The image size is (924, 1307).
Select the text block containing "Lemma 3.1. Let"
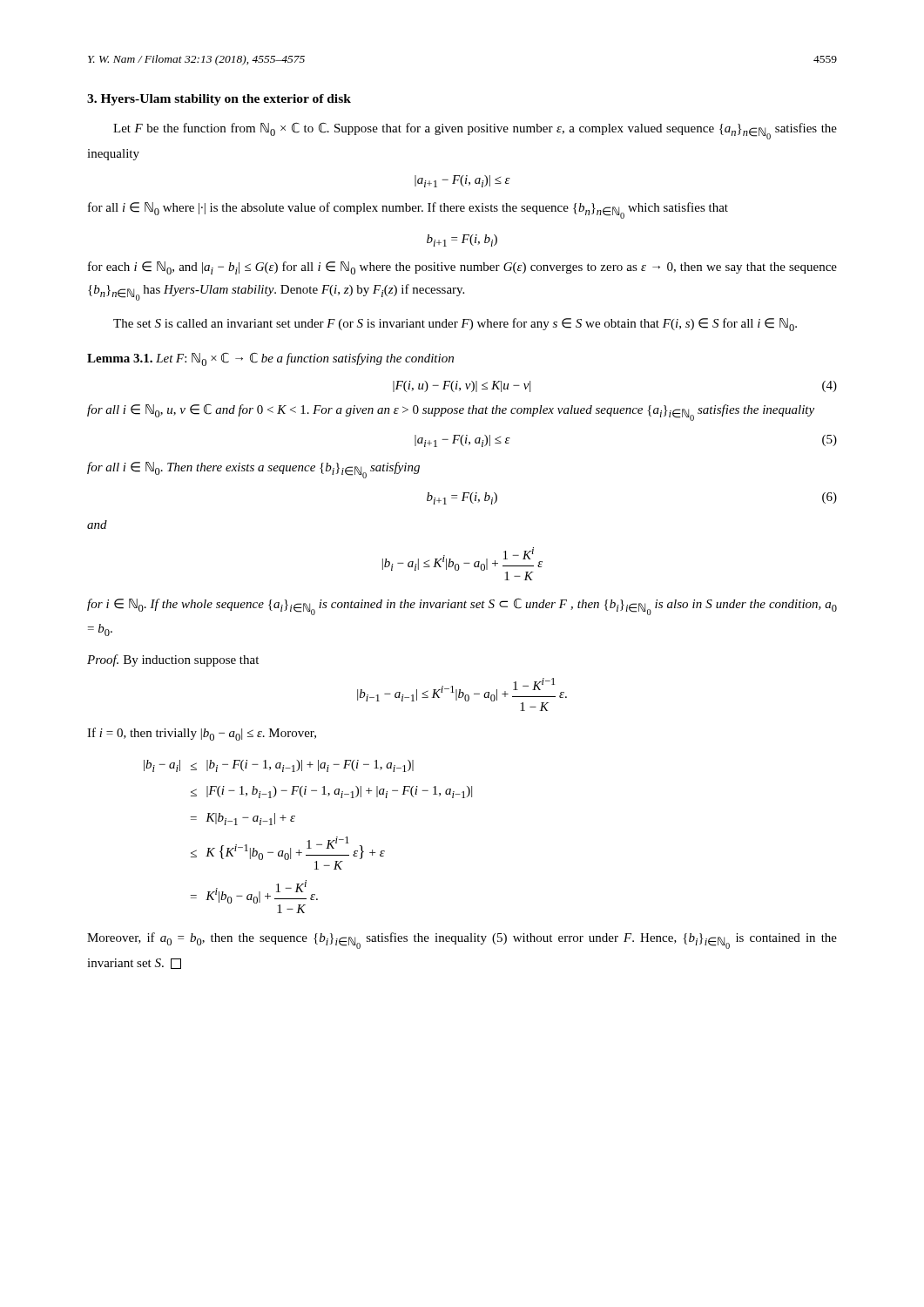click(271, 360)
